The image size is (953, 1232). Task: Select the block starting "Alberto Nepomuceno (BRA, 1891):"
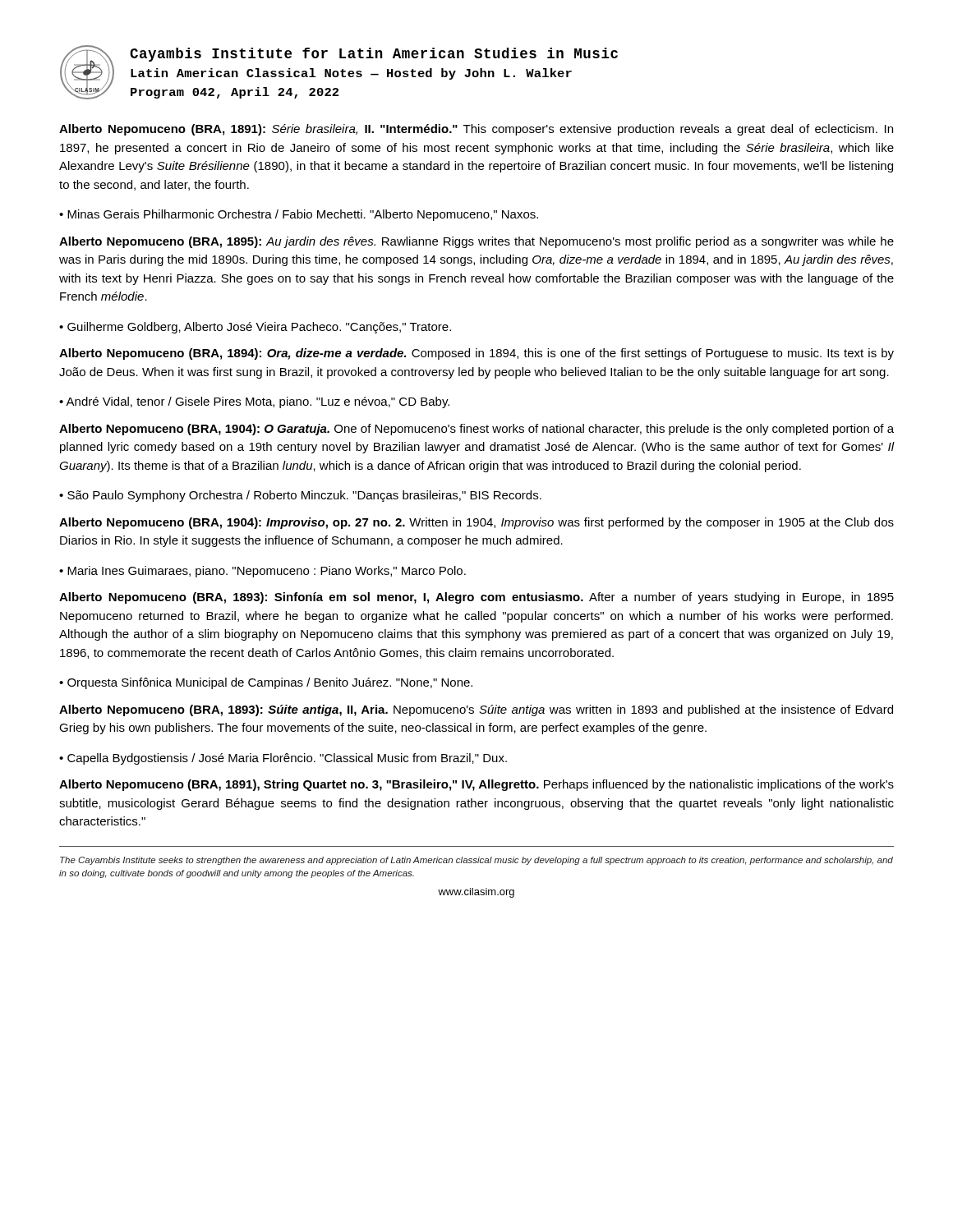pos(476,157)
